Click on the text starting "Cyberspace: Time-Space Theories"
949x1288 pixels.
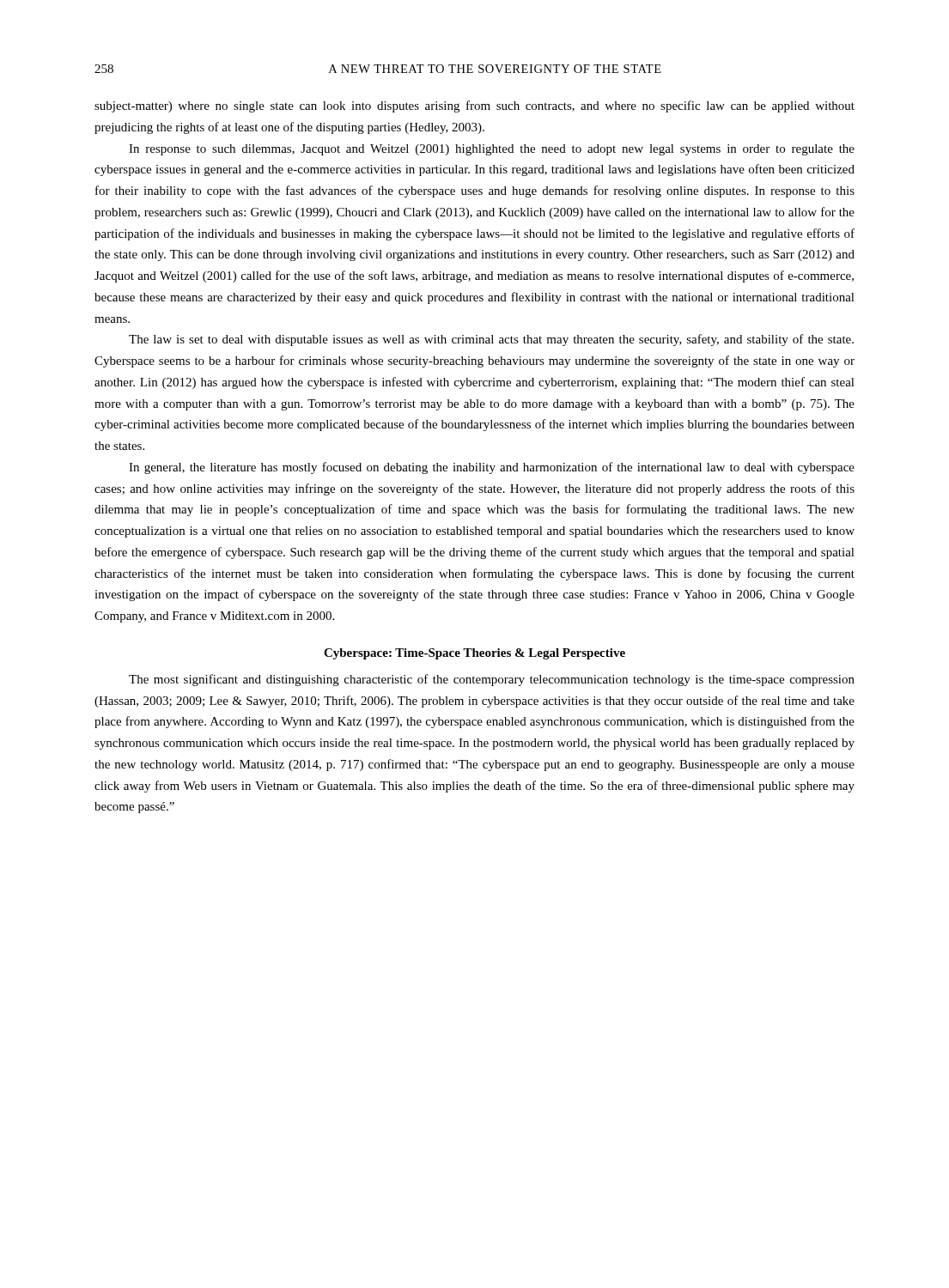pyautogui.click(x=474, y=652)
